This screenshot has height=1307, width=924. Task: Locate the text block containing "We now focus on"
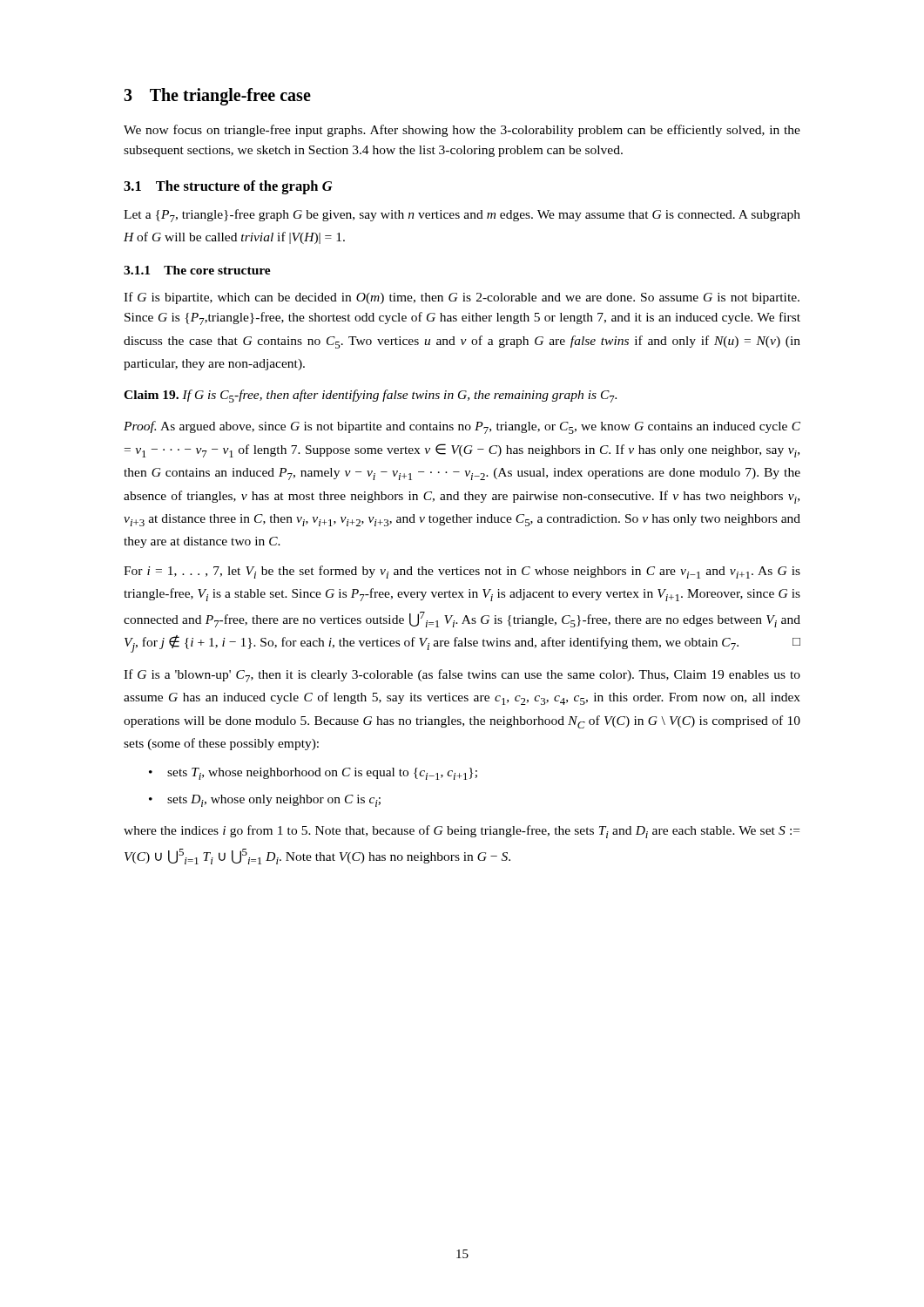[462, 140]
